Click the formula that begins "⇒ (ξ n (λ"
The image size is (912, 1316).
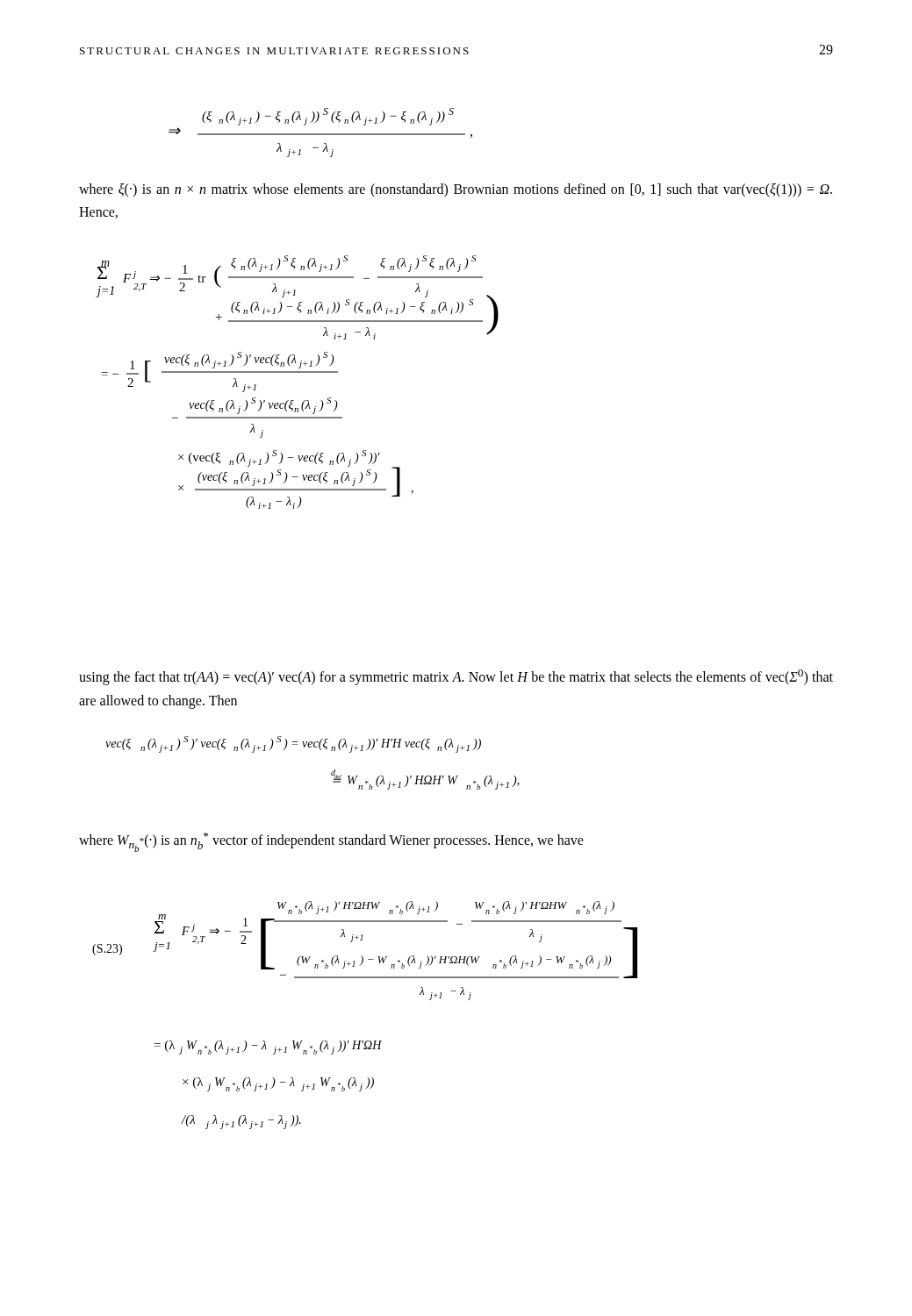point(456,132)
